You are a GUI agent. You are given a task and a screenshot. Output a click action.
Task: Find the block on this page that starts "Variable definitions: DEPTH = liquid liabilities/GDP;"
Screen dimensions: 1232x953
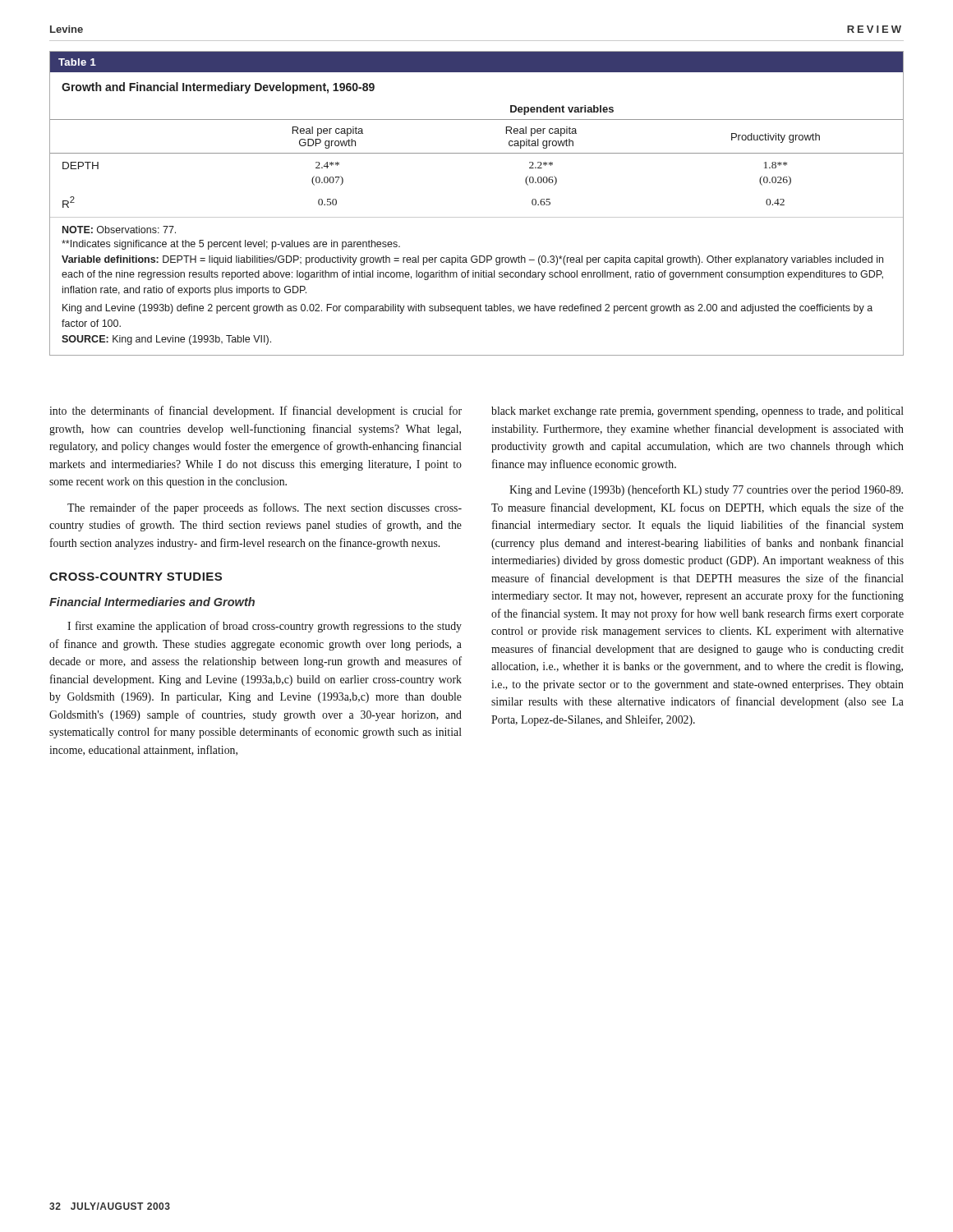pyautogui.click(x=473, y=275)
